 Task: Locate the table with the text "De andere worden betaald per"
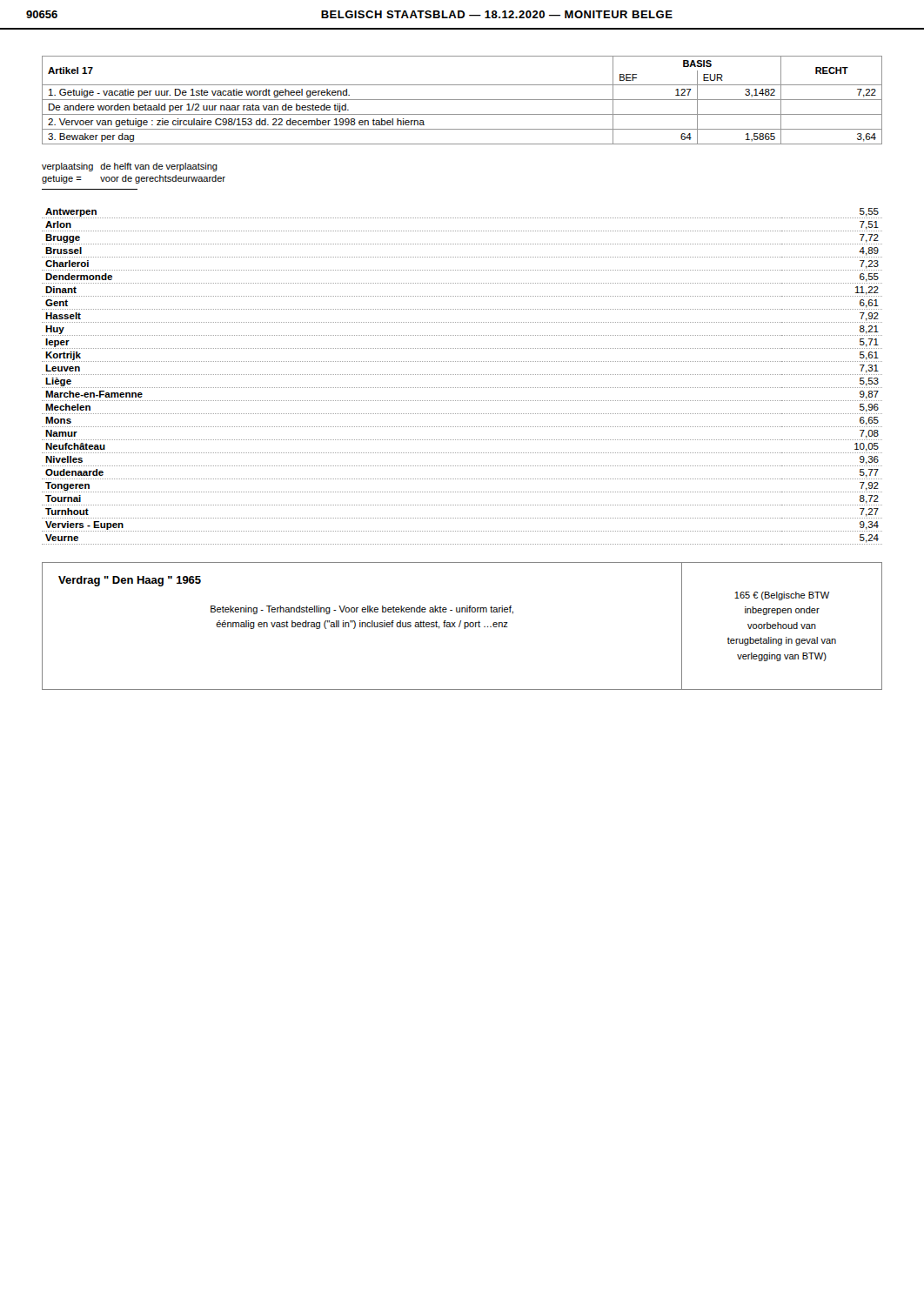[x=462, y=100]
